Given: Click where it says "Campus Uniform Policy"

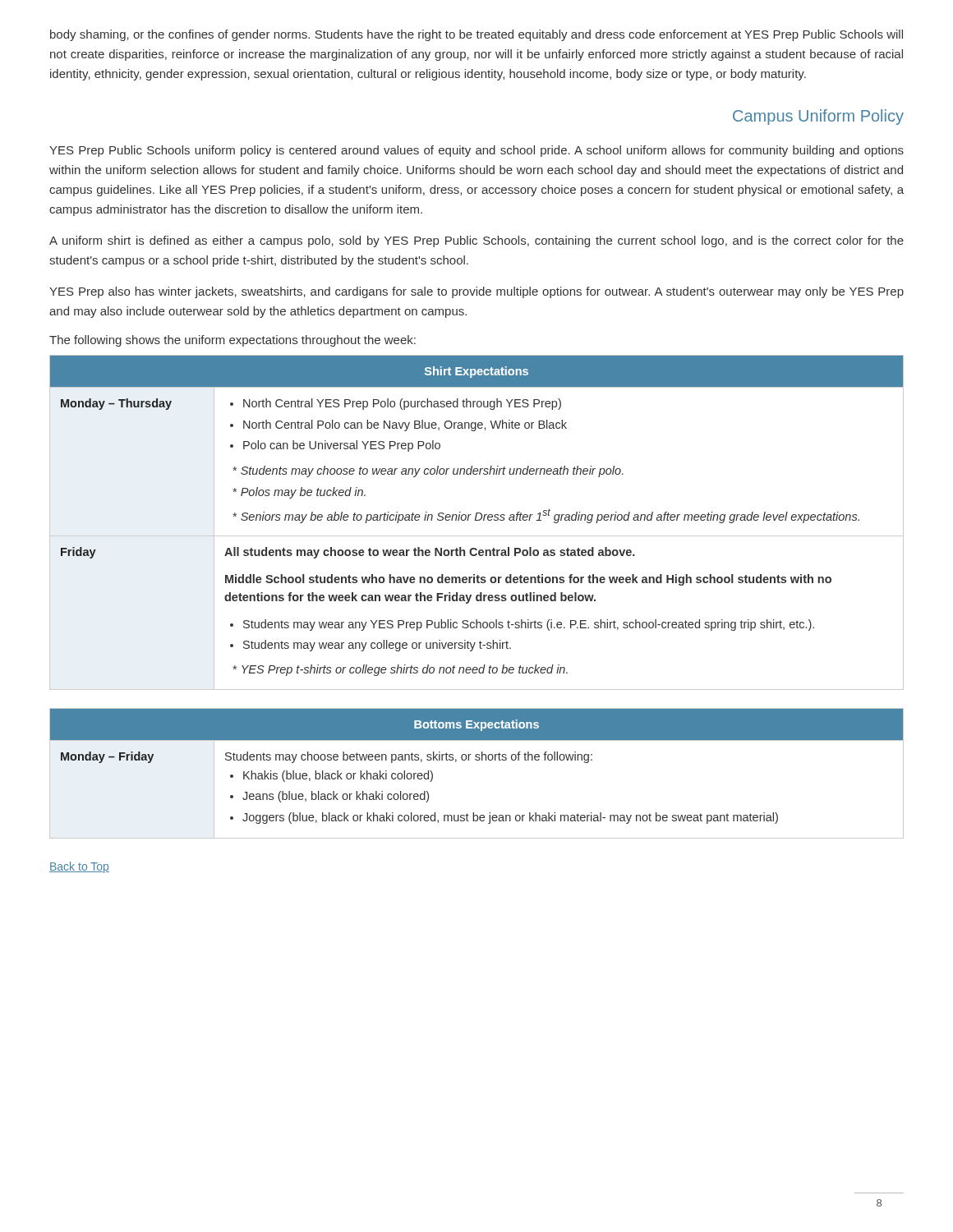Looking at the screenshot, I should coord(818,116).
